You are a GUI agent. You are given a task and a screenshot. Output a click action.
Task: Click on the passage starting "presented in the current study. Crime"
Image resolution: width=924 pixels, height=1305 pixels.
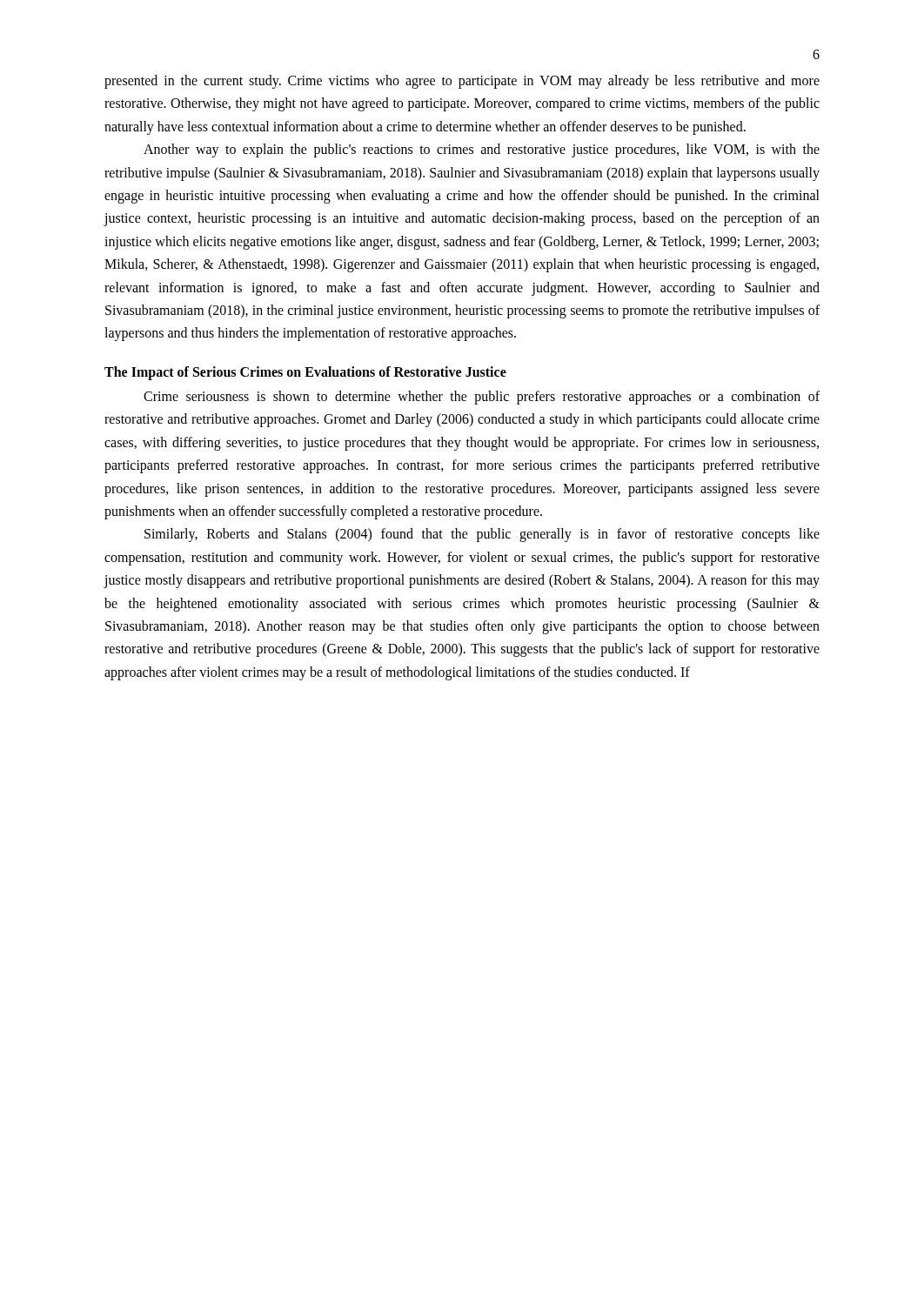pos(462,103)
